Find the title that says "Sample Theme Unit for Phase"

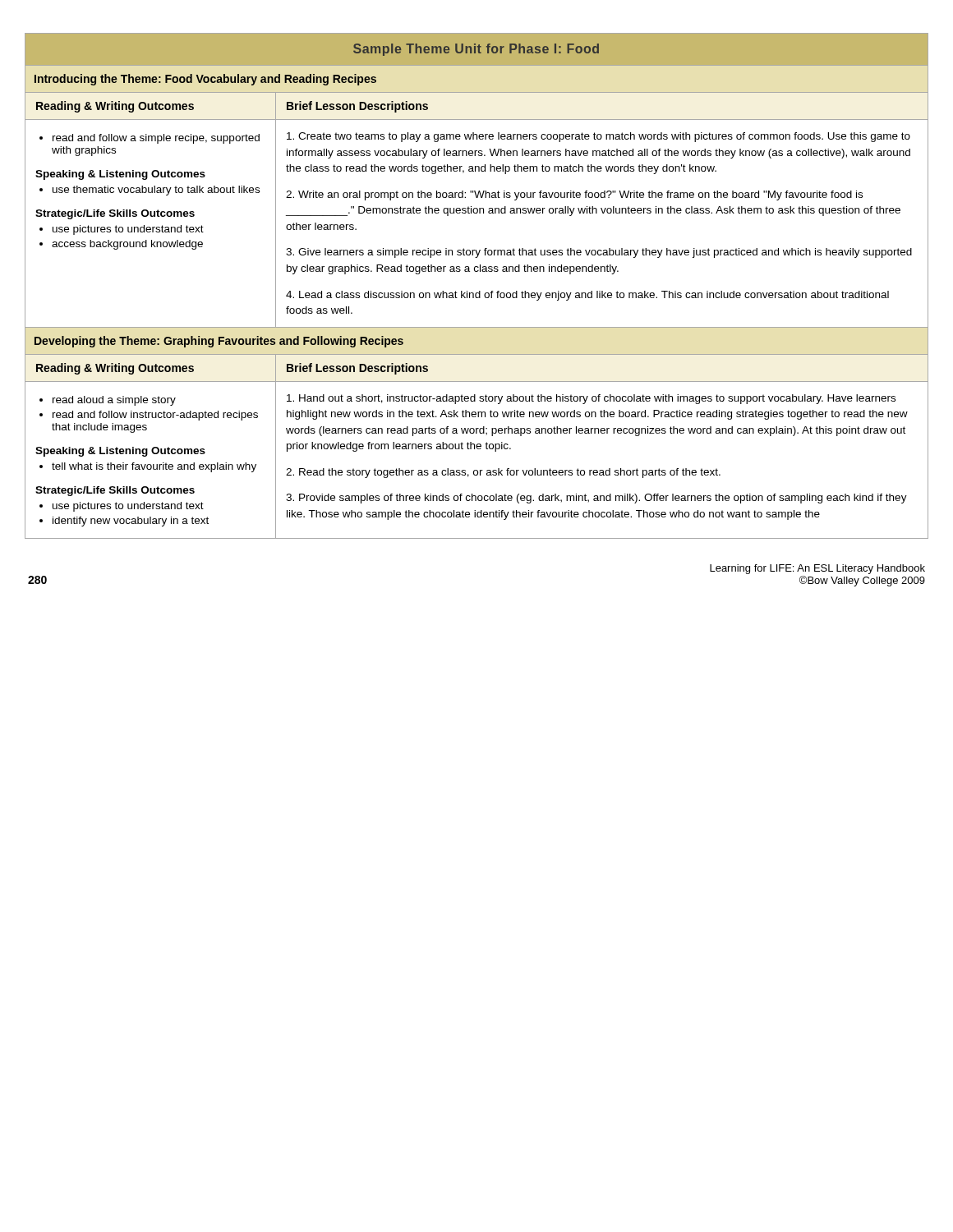click(476, 49)
